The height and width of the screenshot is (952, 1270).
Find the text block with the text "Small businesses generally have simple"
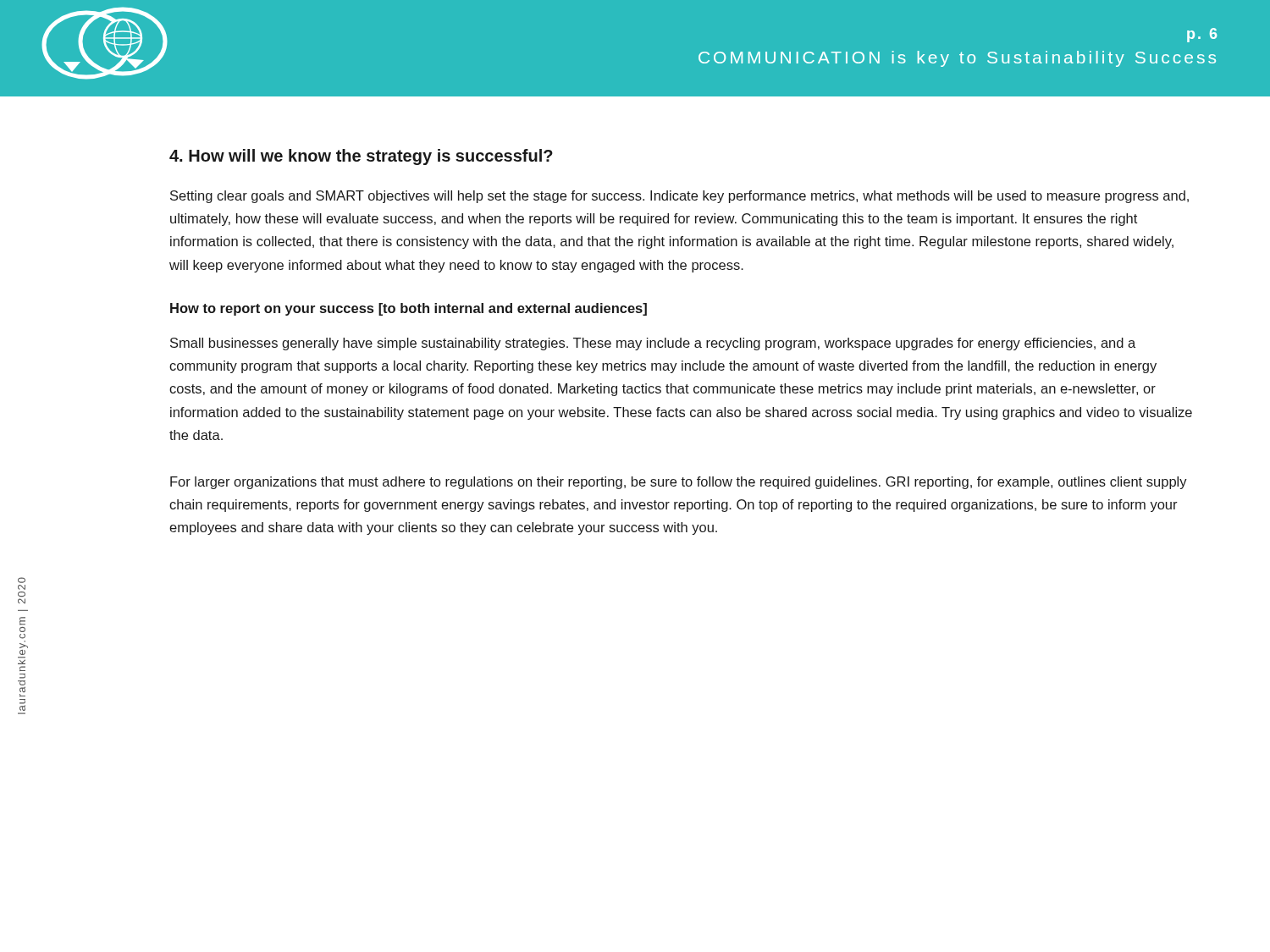click(x=681, y=389)
